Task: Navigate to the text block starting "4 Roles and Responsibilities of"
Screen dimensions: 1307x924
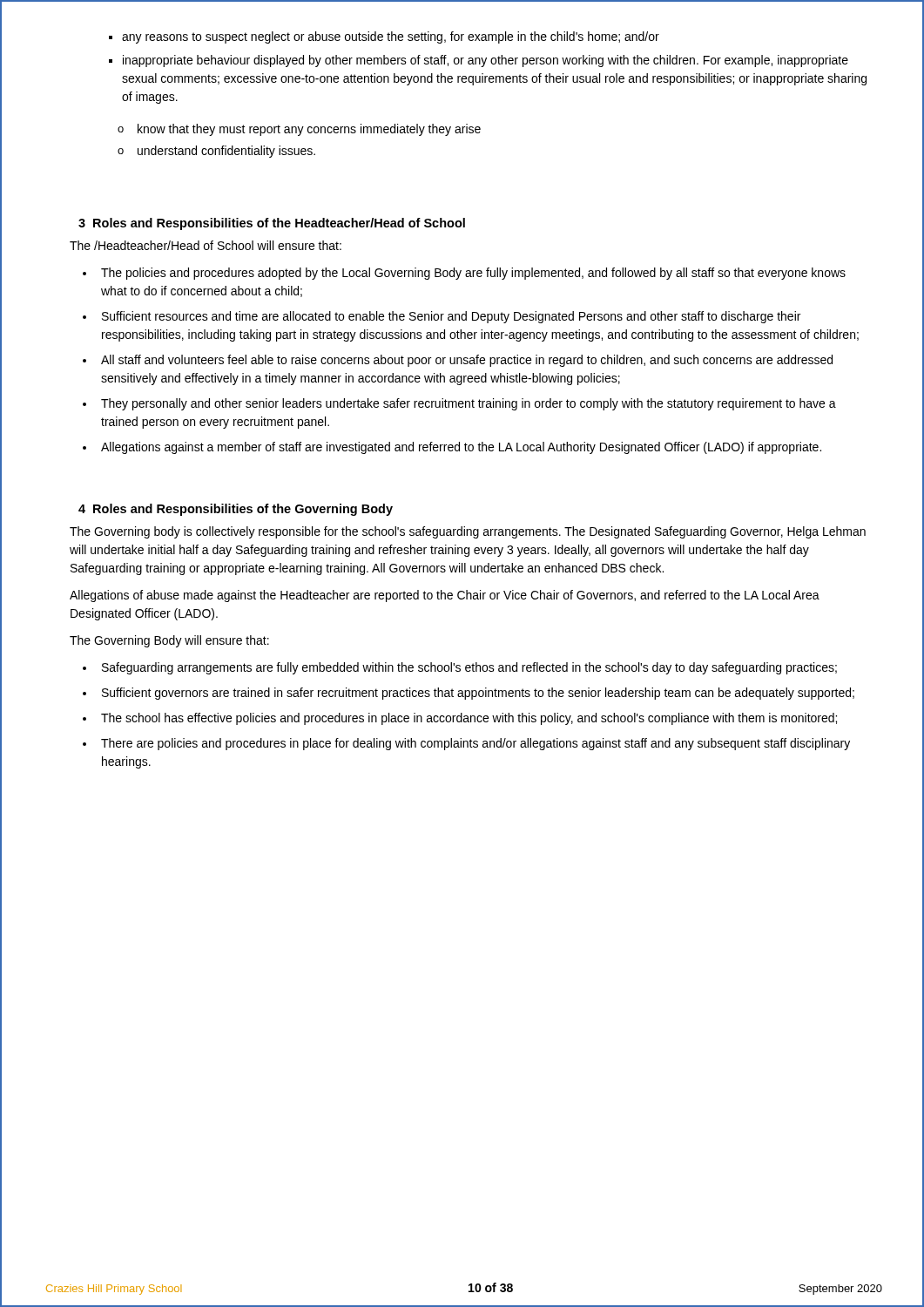Action: tap(236, 509)
